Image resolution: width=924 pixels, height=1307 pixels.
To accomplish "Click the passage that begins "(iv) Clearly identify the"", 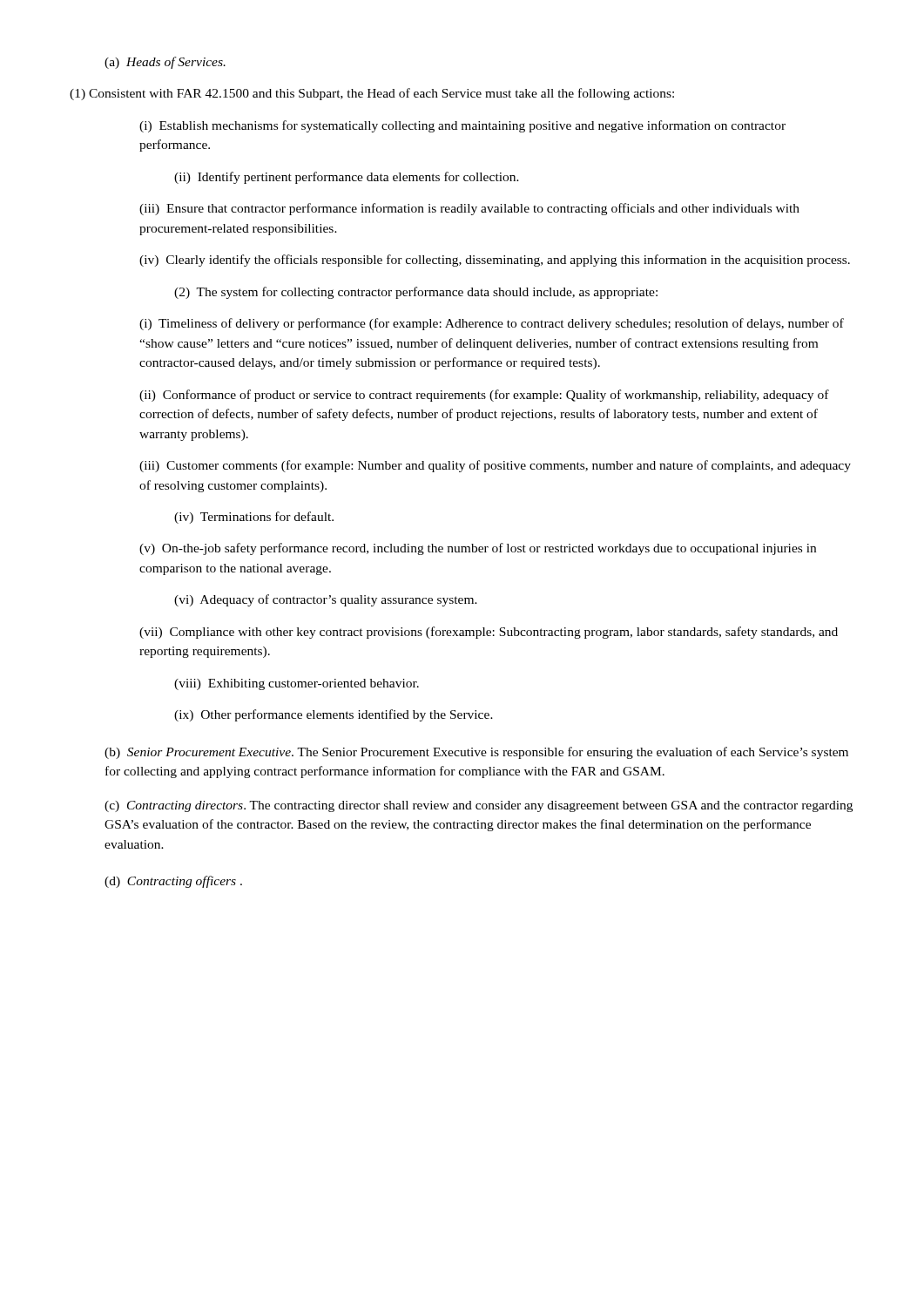I will [495, 260].
